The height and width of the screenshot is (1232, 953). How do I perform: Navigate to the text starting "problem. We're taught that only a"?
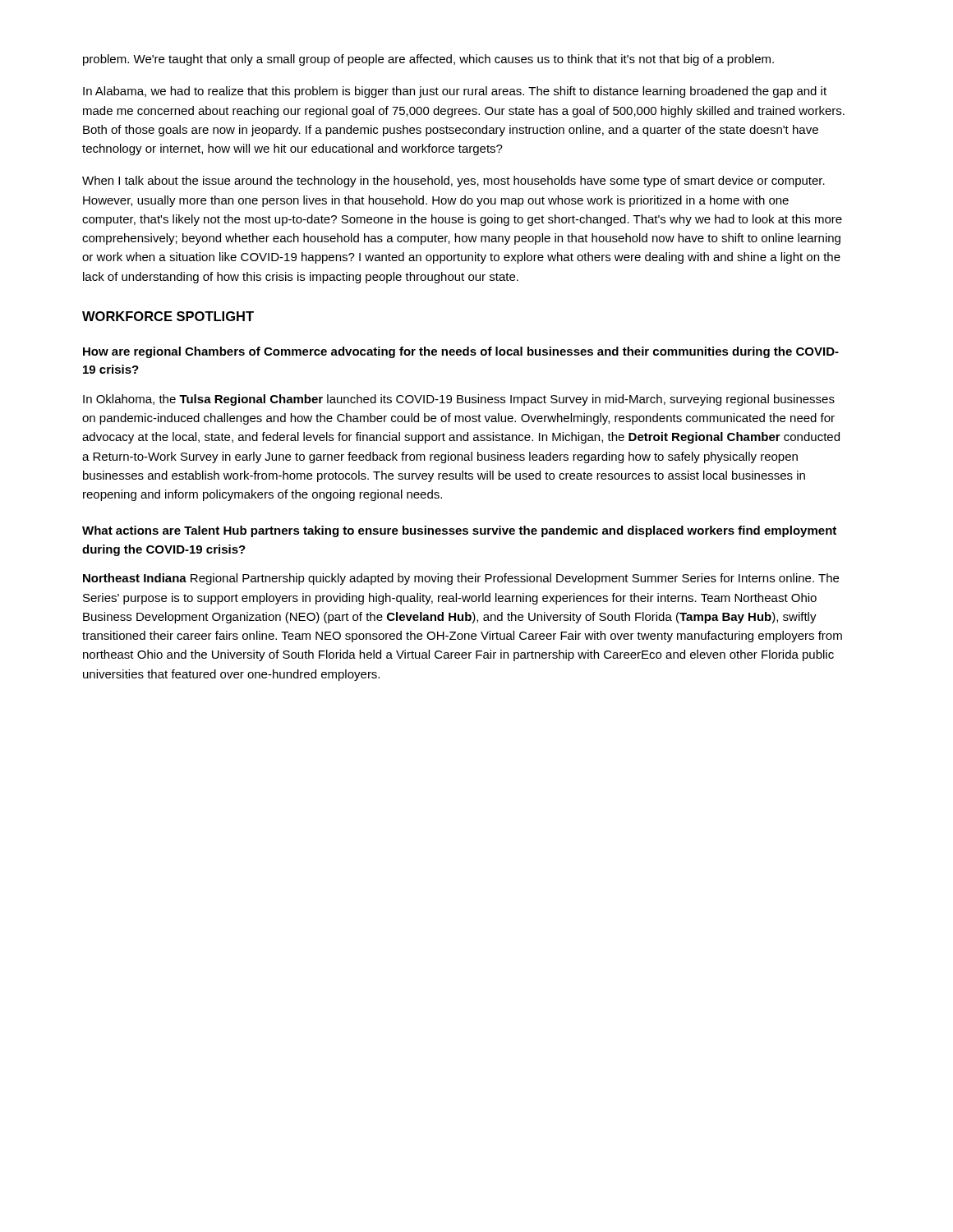429,59
